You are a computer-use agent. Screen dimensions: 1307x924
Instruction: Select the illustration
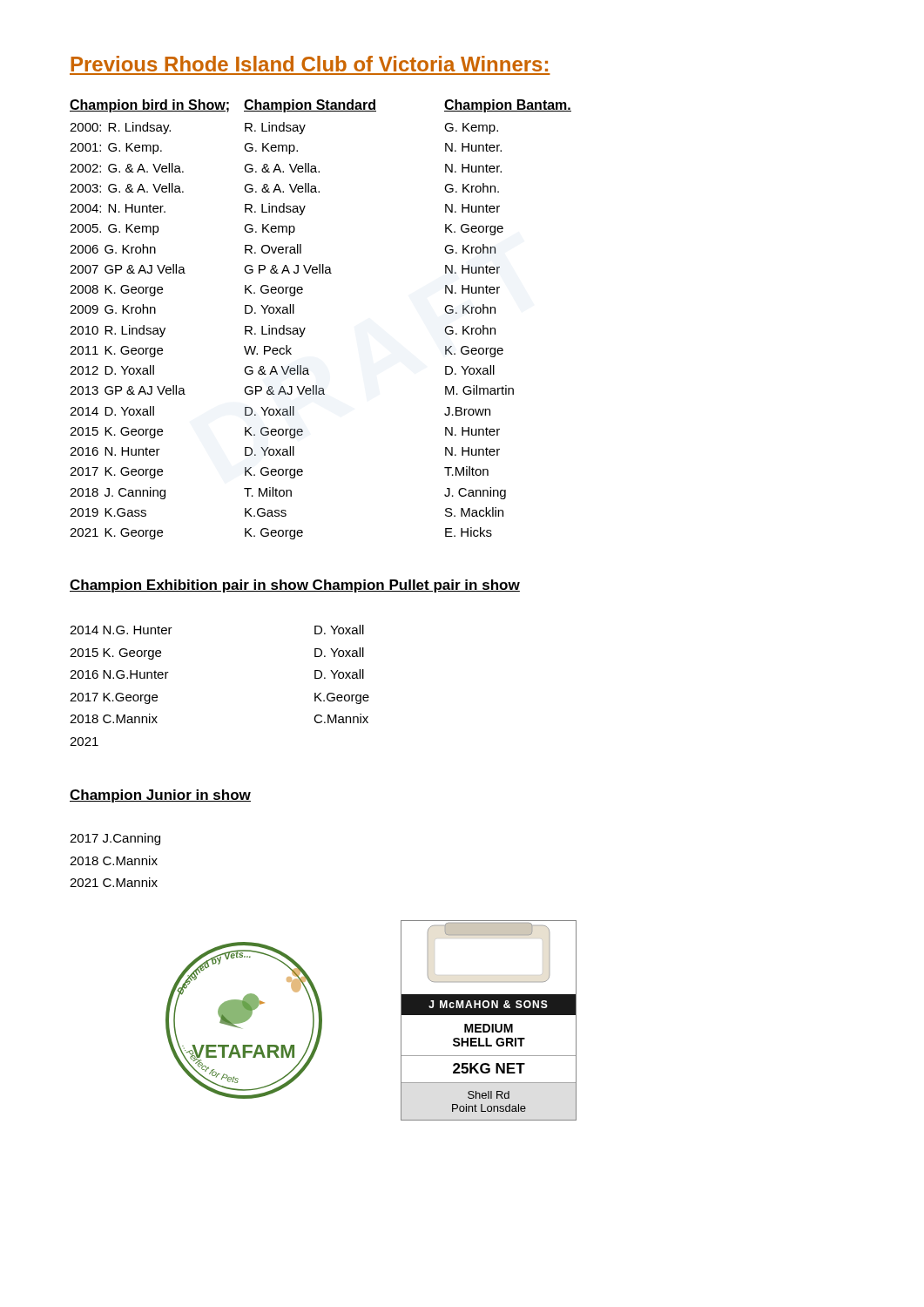[x=489, y=1020]
